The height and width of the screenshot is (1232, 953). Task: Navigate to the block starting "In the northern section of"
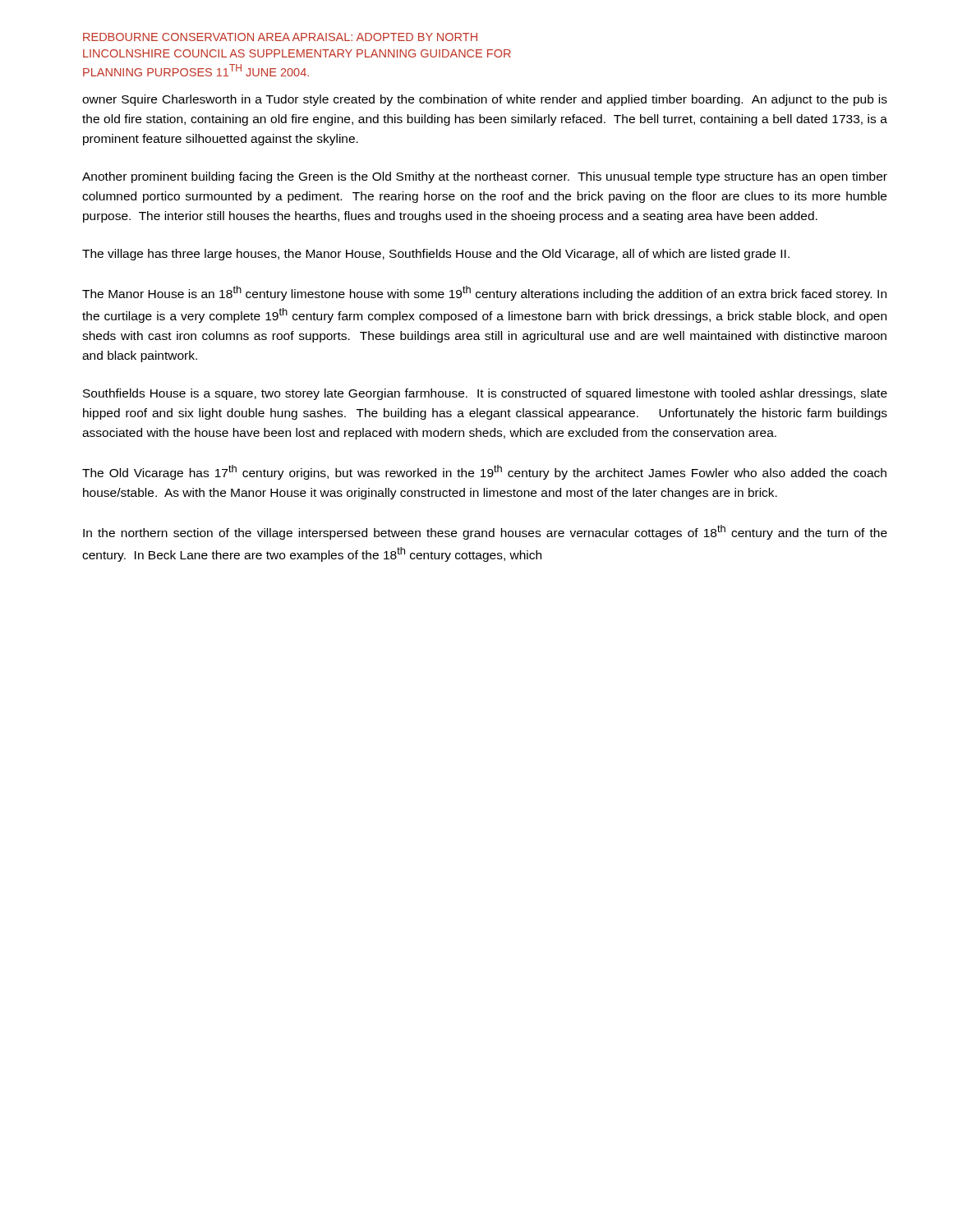click(485, 542)
